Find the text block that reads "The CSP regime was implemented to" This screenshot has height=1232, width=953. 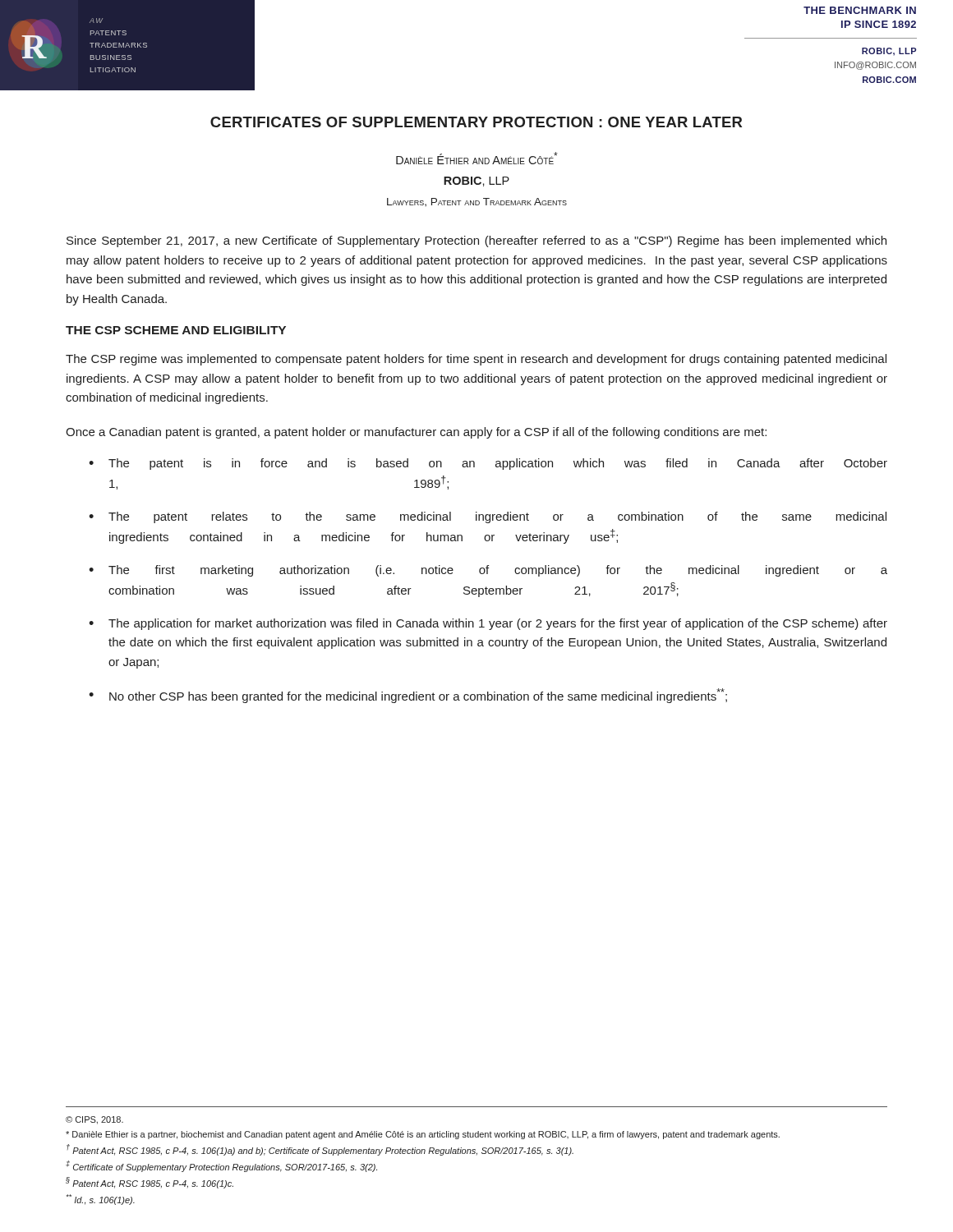pos(476,378)
